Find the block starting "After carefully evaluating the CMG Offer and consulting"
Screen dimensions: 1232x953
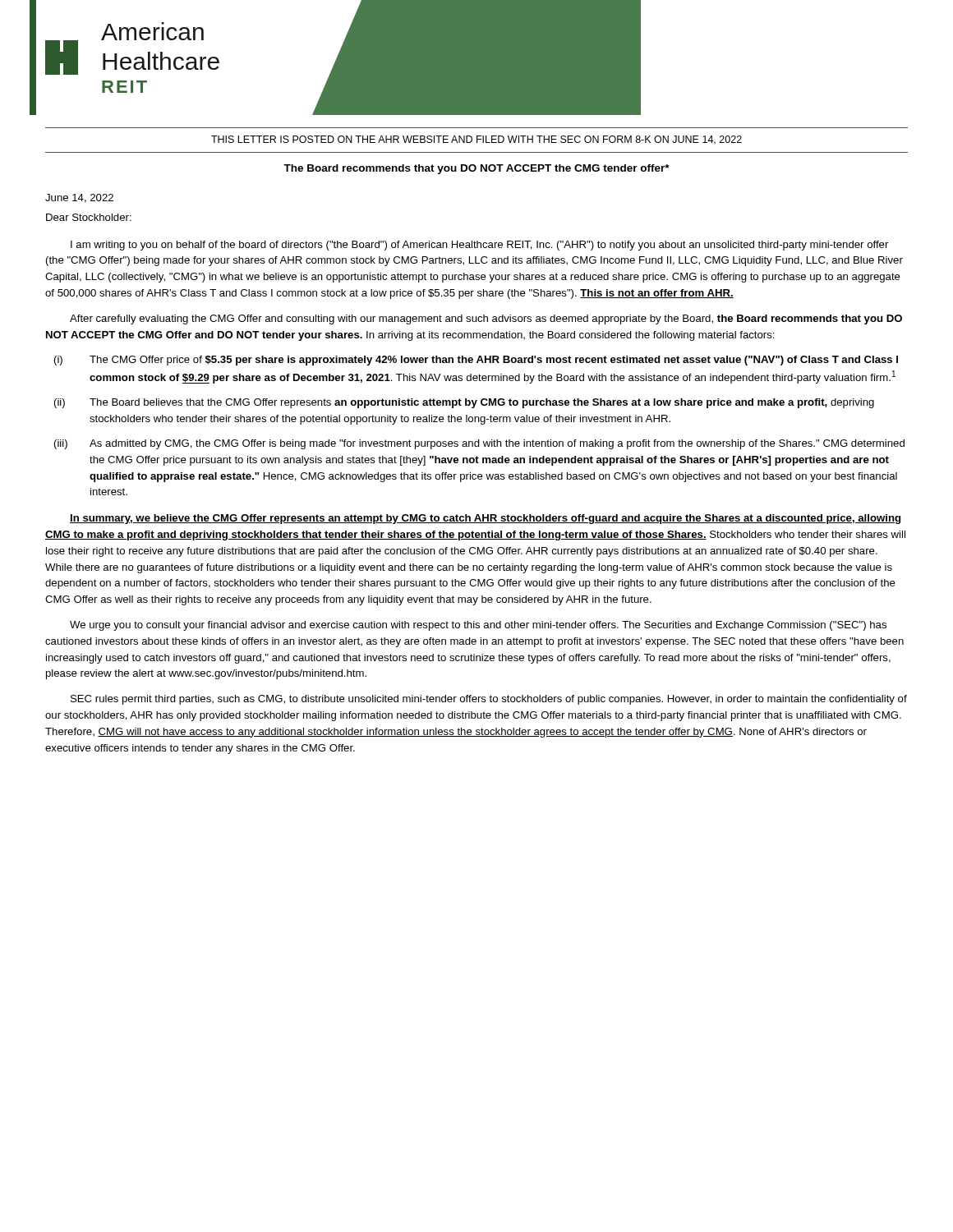point(474,326)
